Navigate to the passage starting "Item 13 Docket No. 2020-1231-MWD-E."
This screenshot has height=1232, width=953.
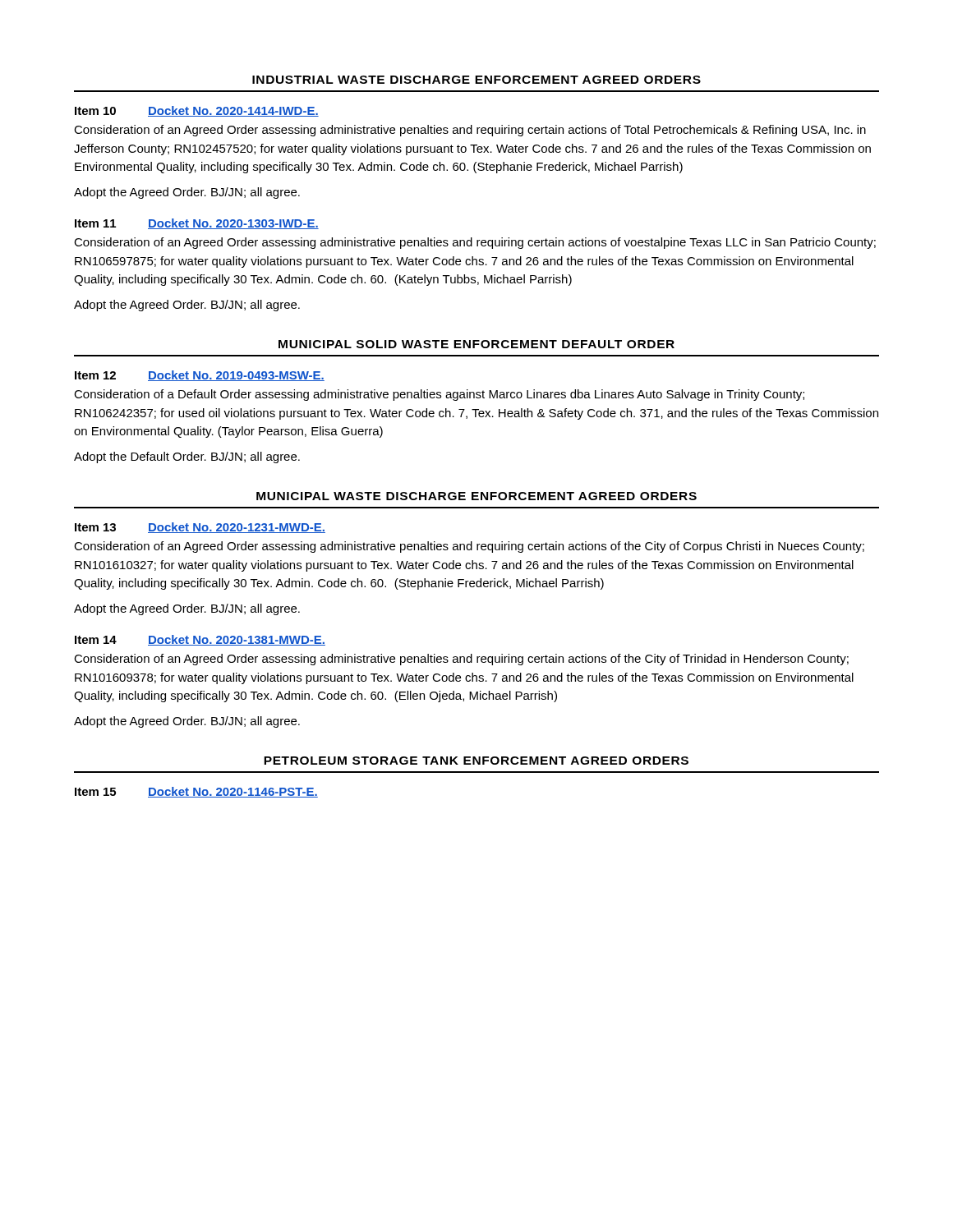(200, 527)
